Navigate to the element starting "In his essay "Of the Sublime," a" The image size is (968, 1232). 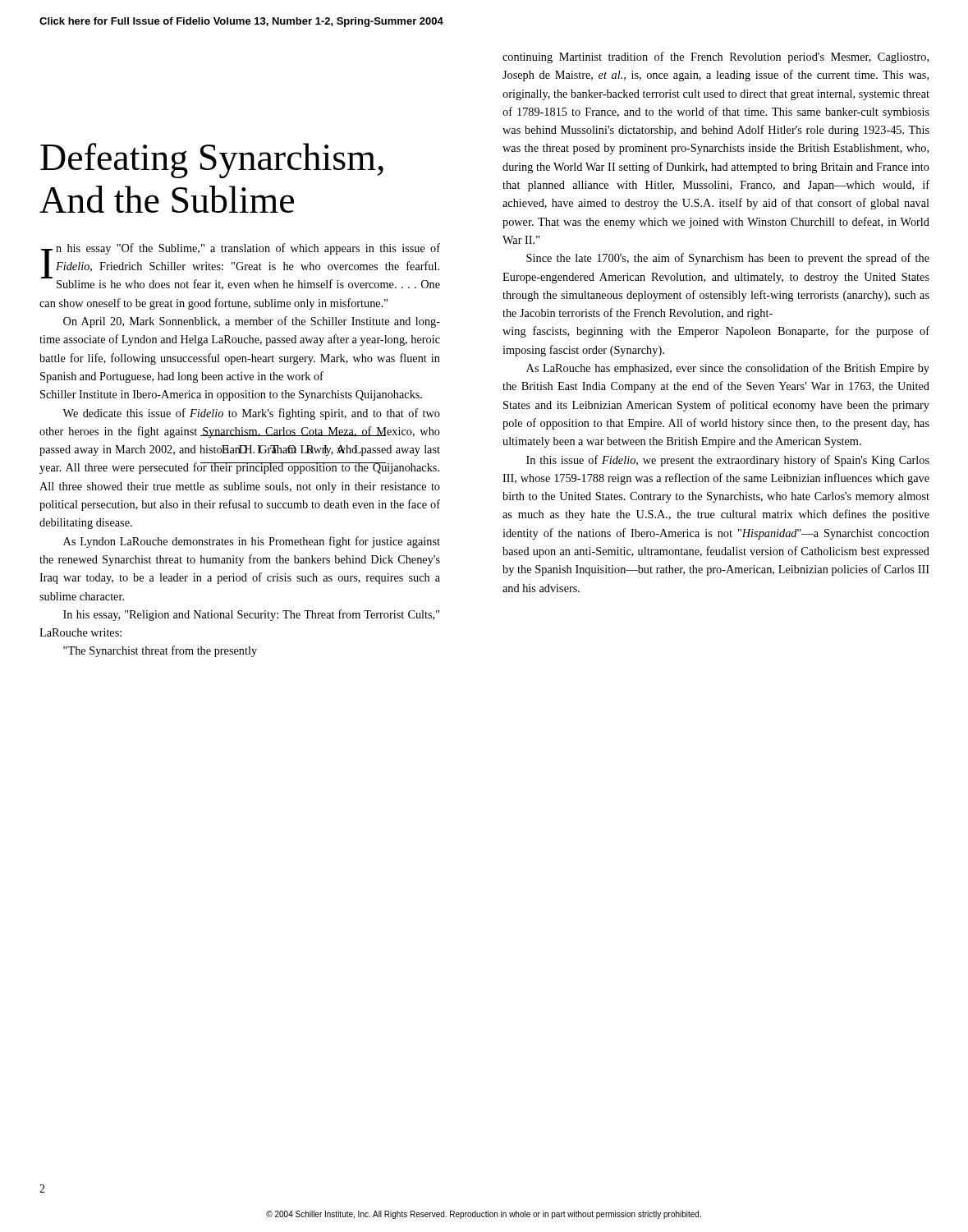[x=240, y=312]
